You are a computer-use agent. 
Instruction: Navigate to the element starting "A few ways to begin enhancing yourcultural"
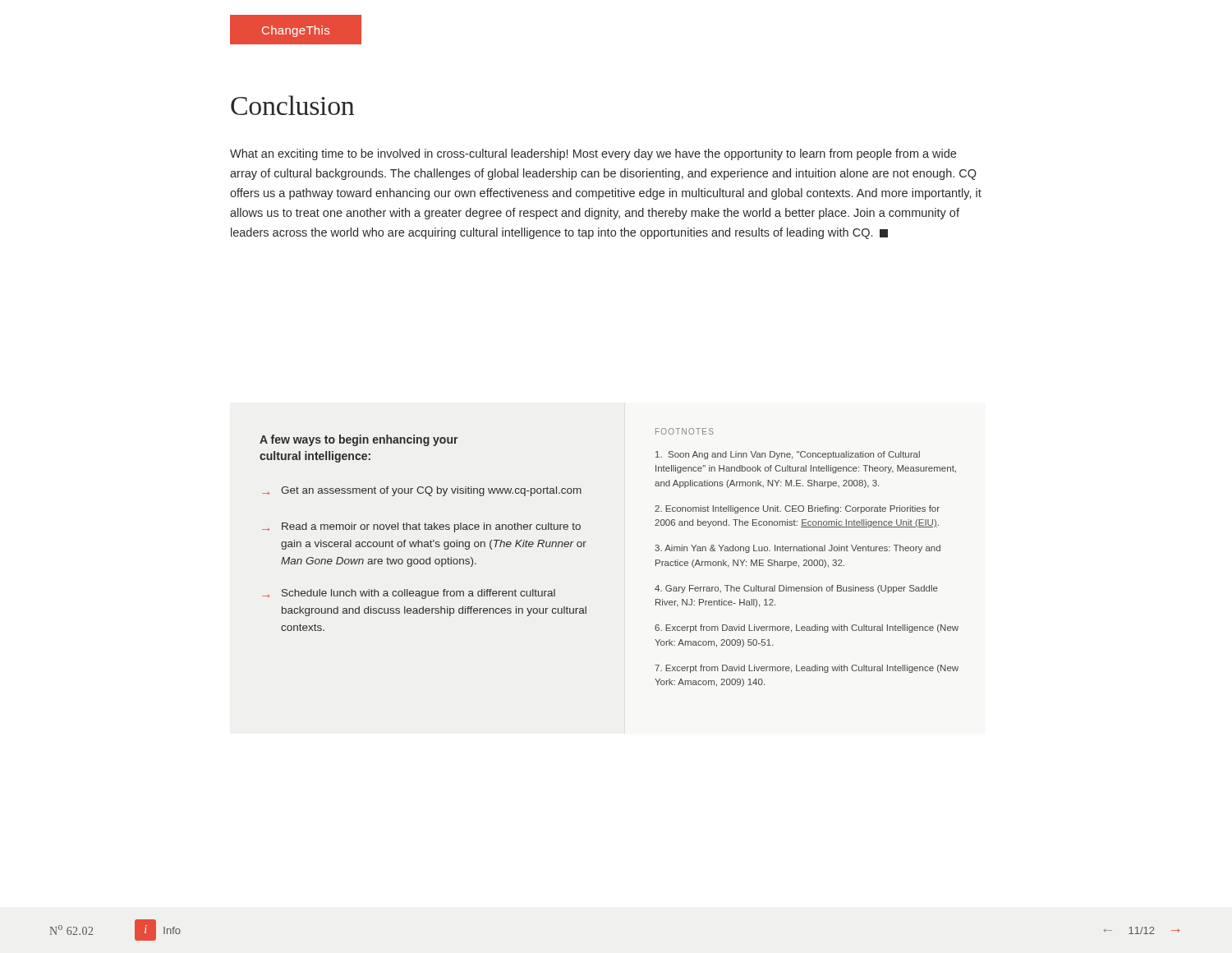click(427, 448)
